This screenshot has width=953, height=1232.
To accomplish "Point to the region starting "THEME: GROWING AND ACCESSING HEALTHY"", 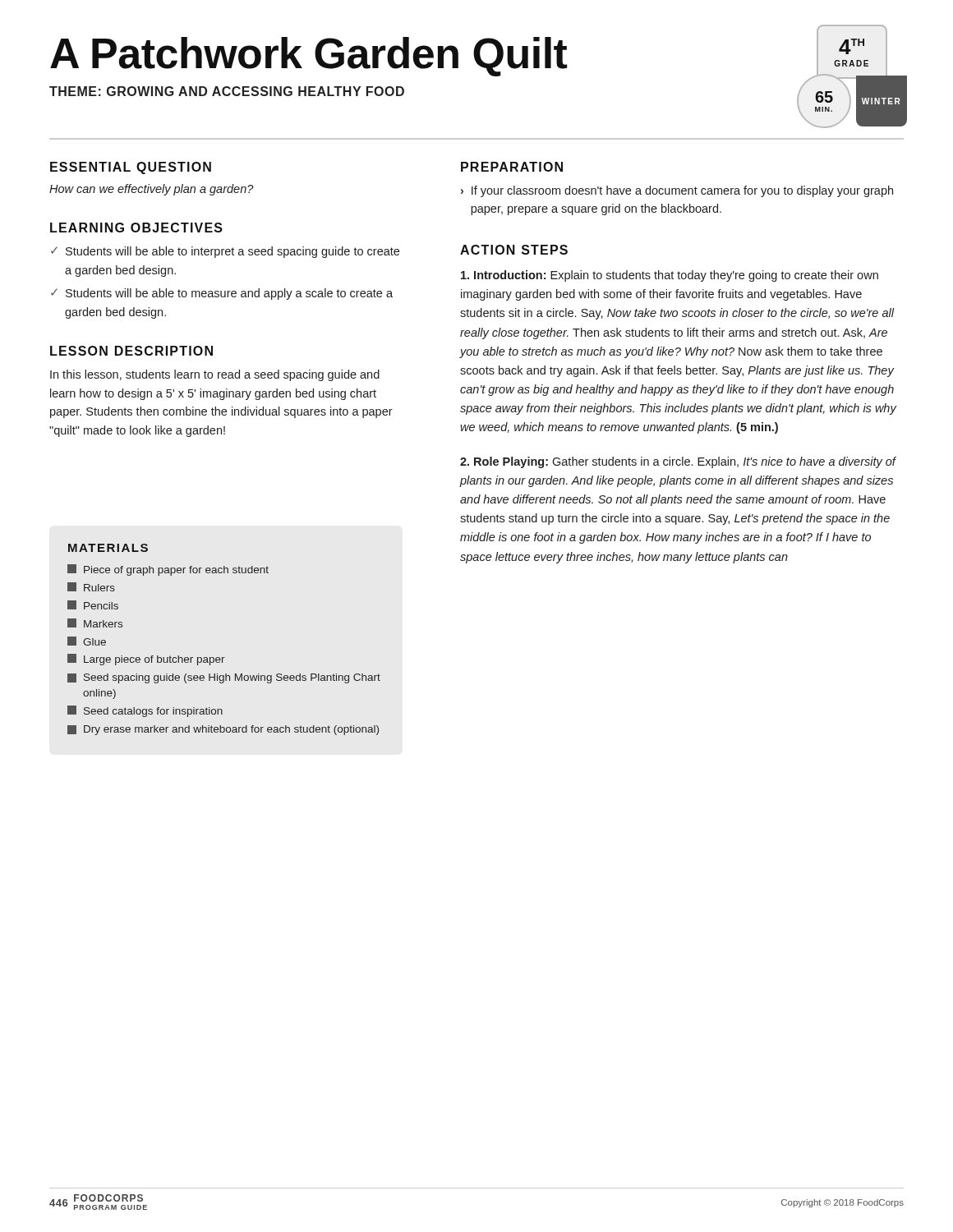I will tap(227, 91).
